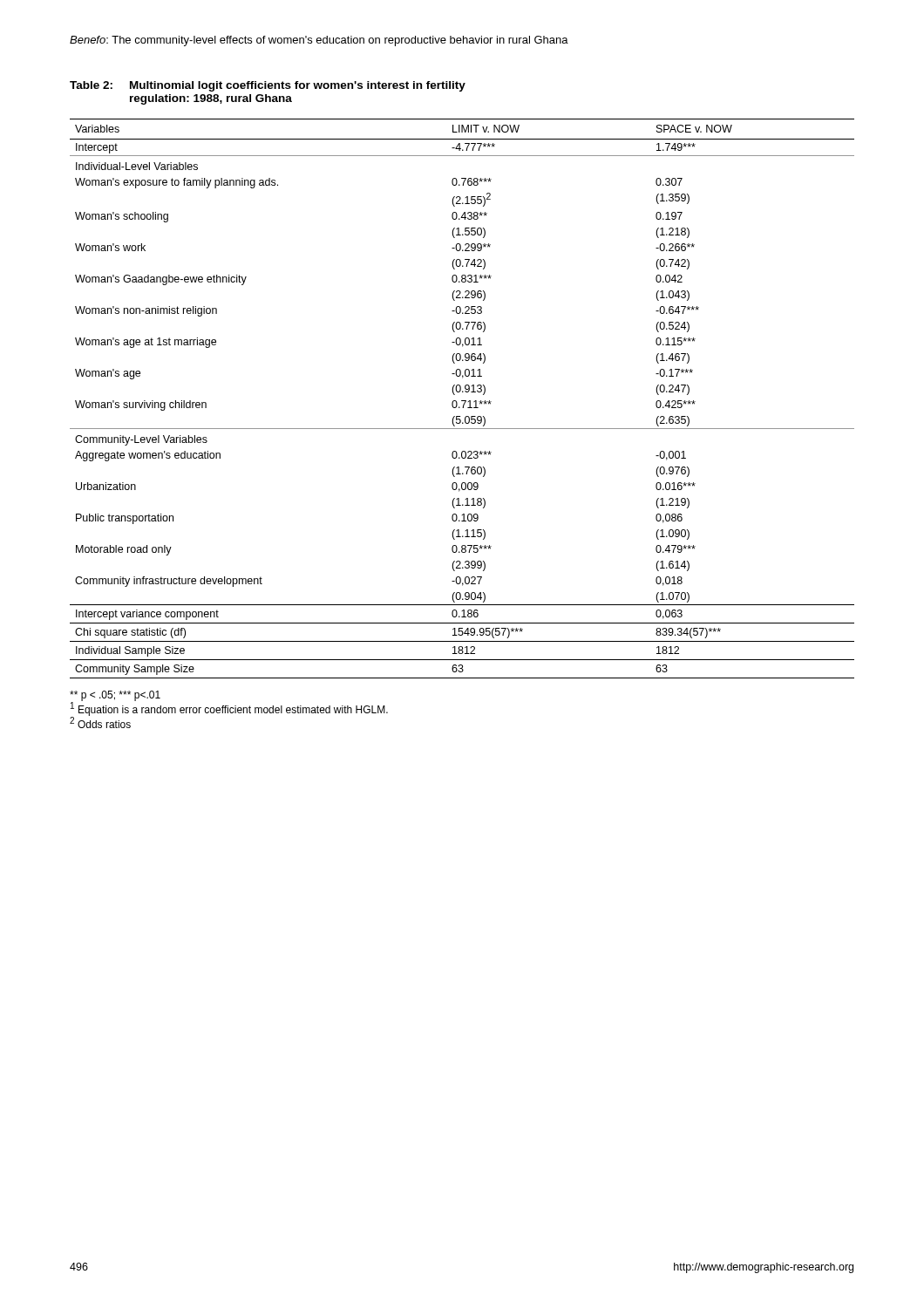Image resolution: width=924 pixels, height=1308 pixels.
Task: Find the title with the text "Table 2: Multinomial logit coefficients for"
Action: (268, 92)
